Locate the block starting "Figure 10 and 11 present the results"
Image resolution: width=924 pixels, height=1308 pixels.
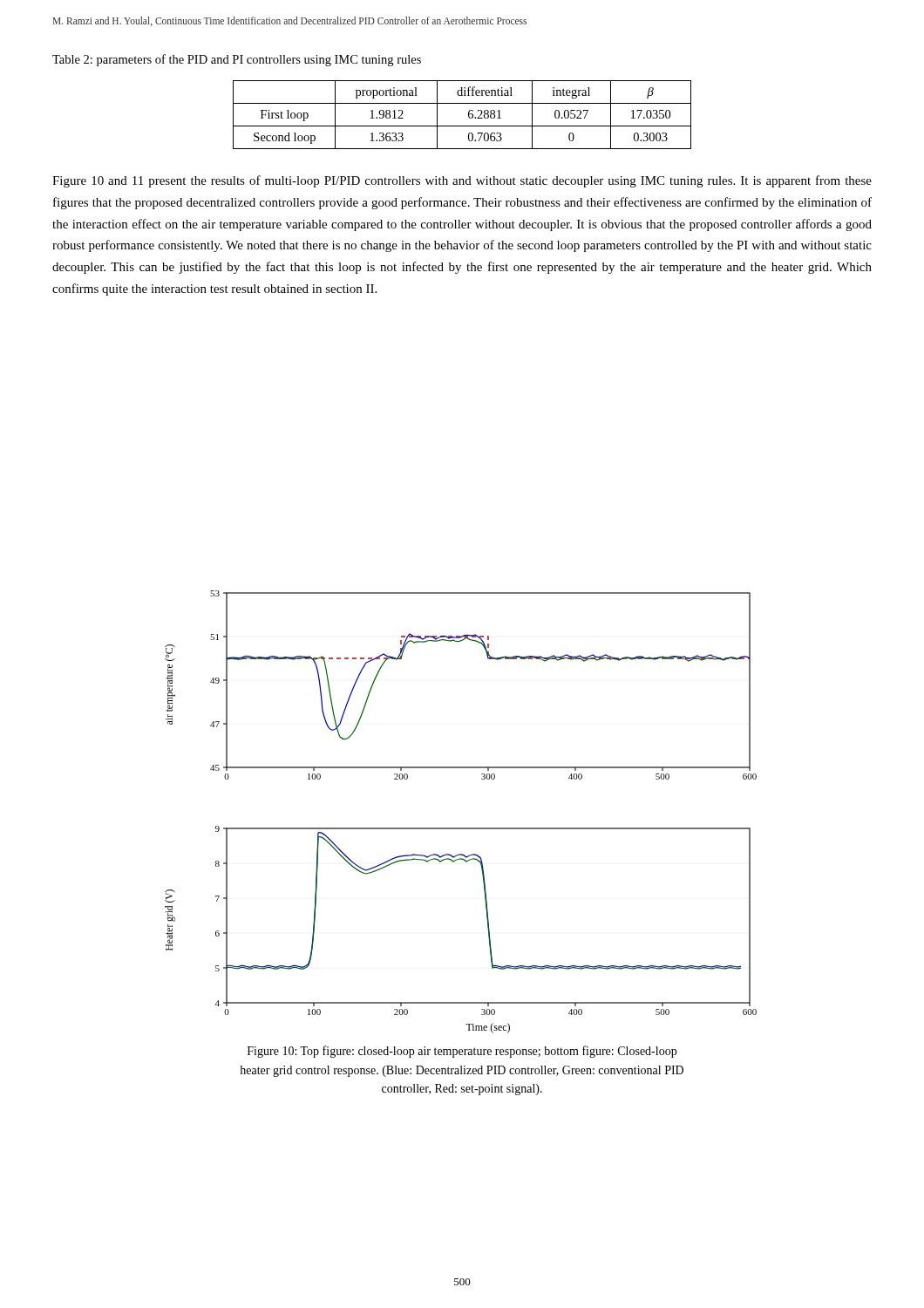coord(462,234)
